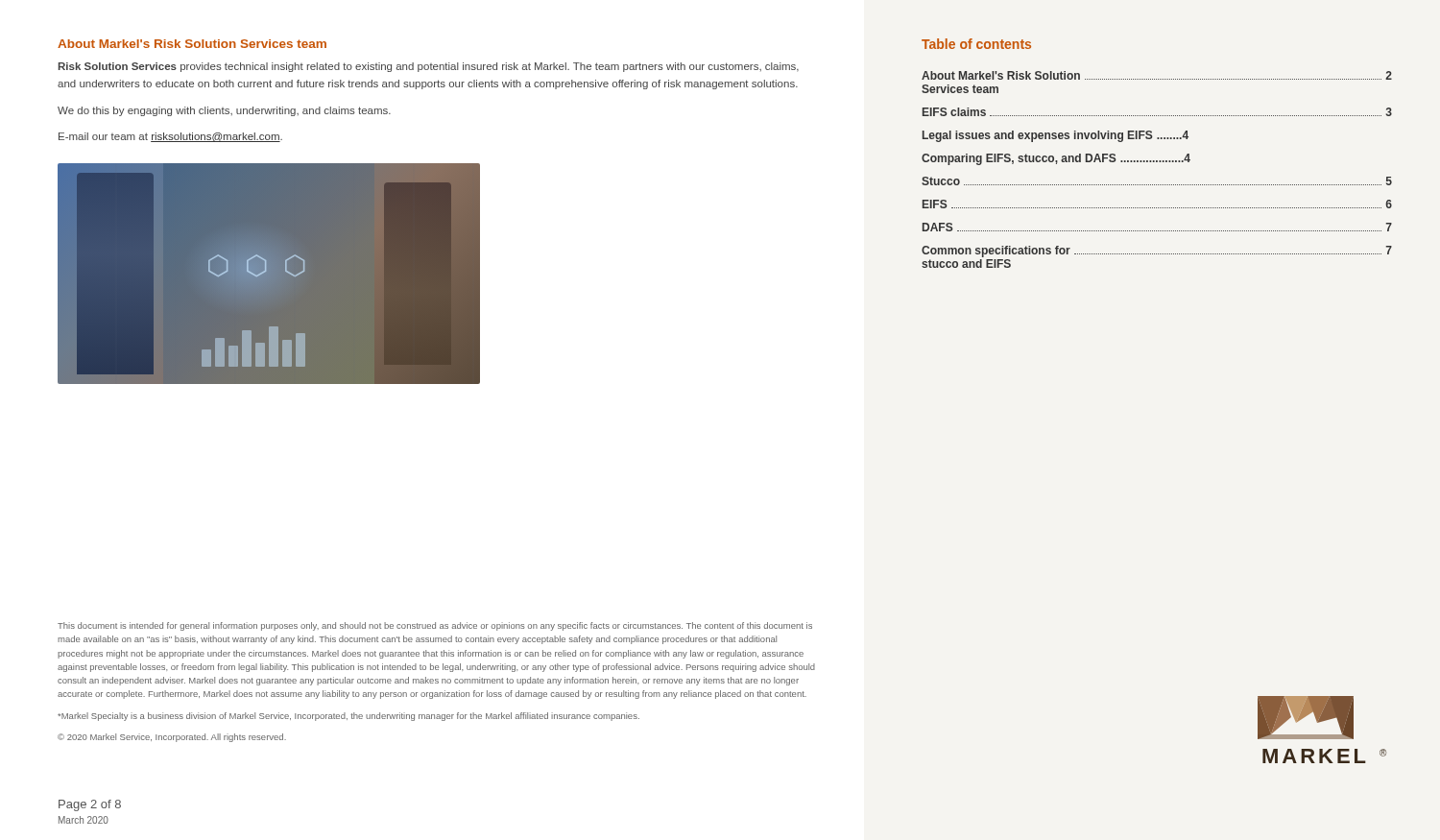Screen dimensions: 840x1440
Task: Find the logo
Action: tap(1315, 730)
